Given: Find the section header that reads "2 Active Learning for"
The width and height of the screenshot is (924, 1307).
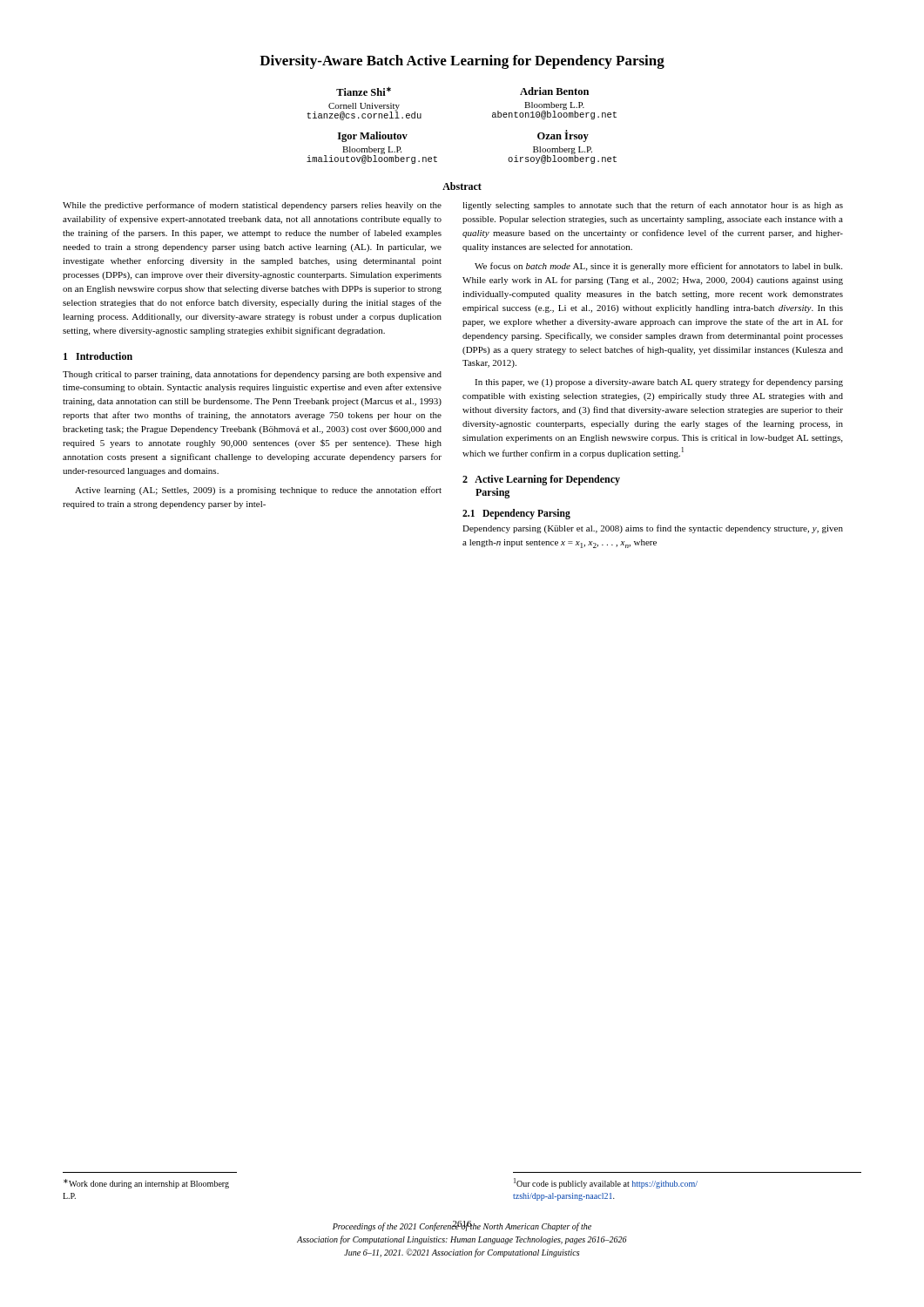Looking at the screenshot, I should (541, 485).
